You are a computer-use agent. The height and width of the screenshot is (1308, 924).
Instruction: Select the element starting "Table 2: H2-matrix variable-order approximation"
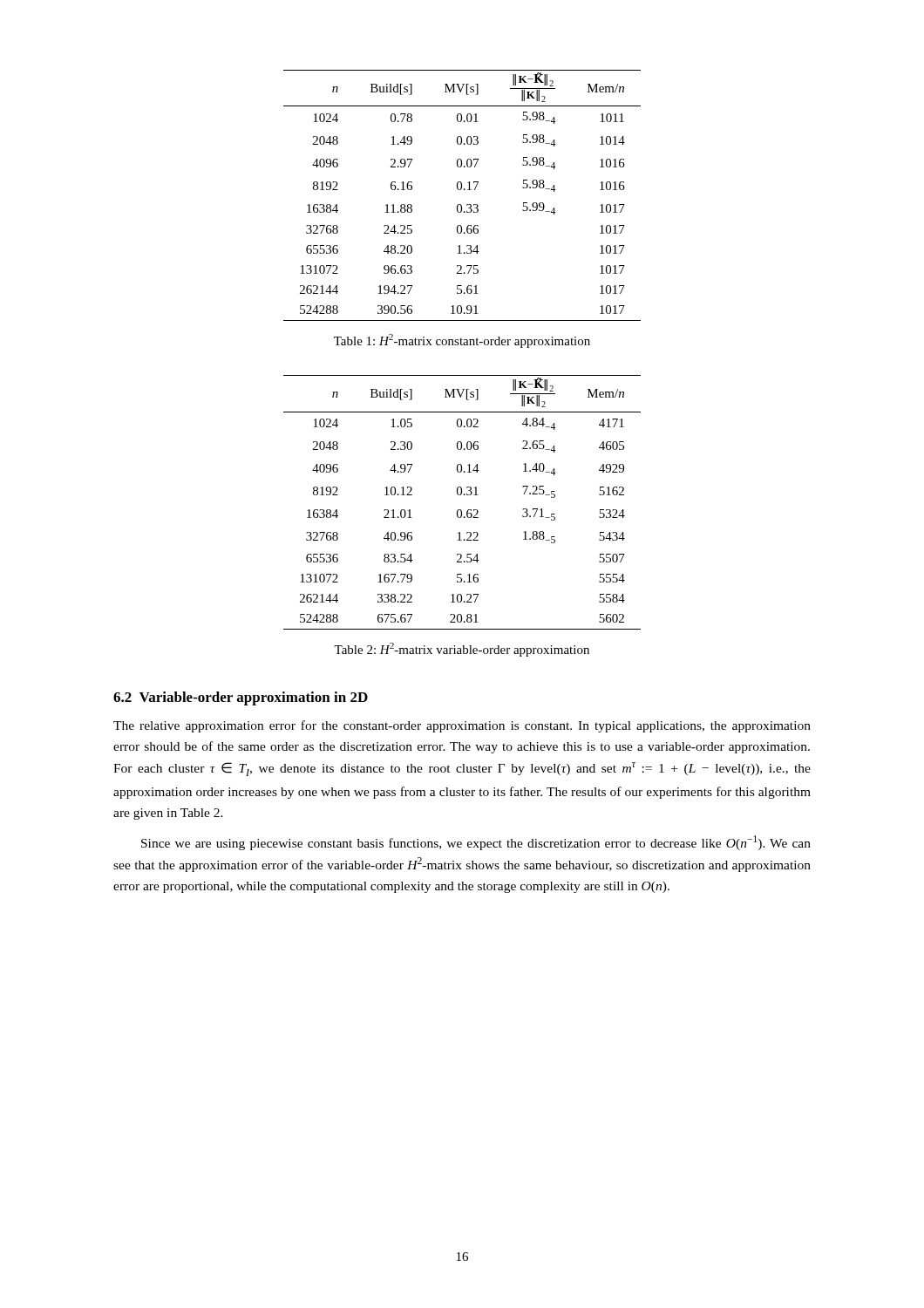point(462,648)
